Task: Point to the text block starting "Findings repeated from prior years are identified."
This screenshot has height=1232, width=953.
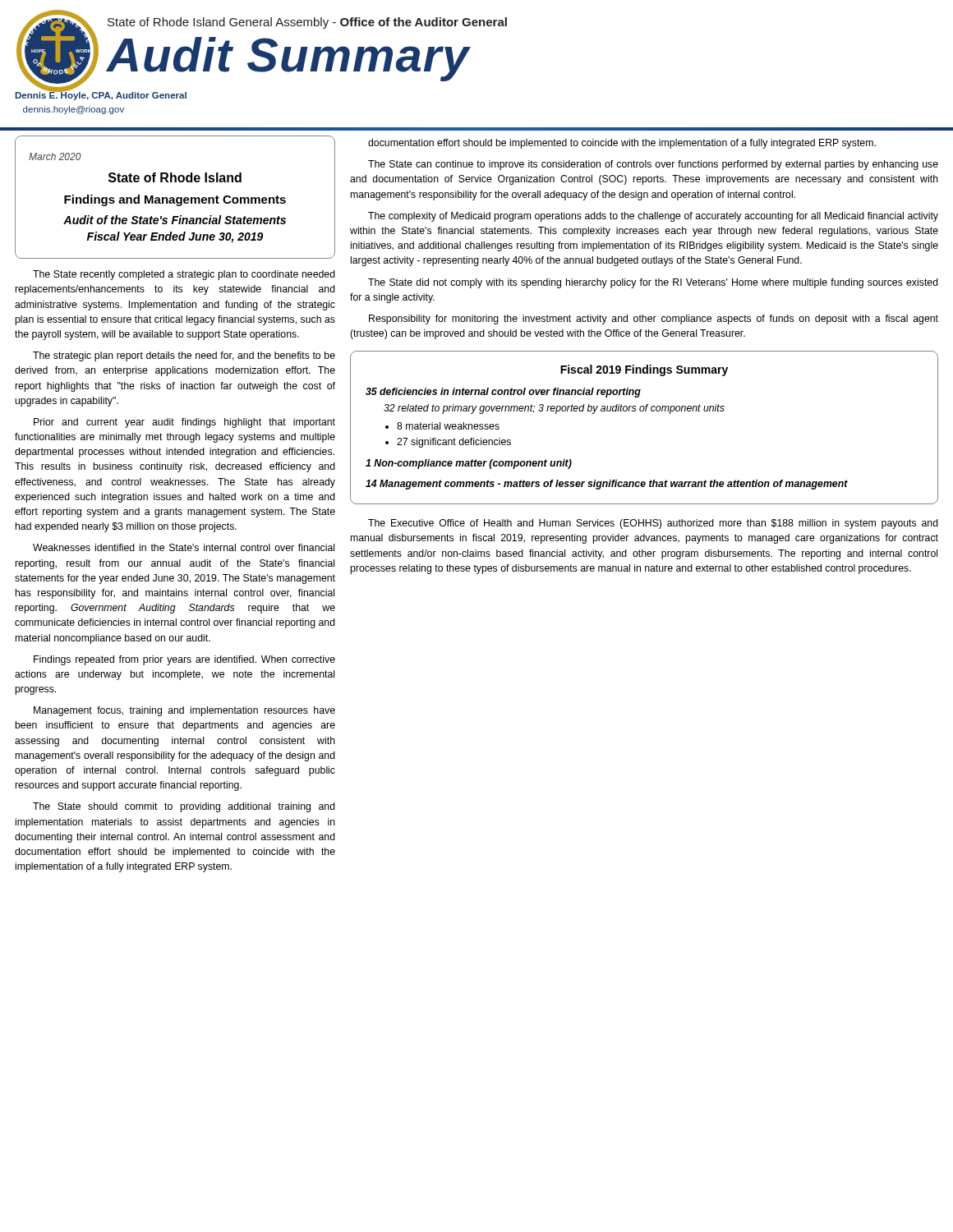Action: [x=175, y=674]
